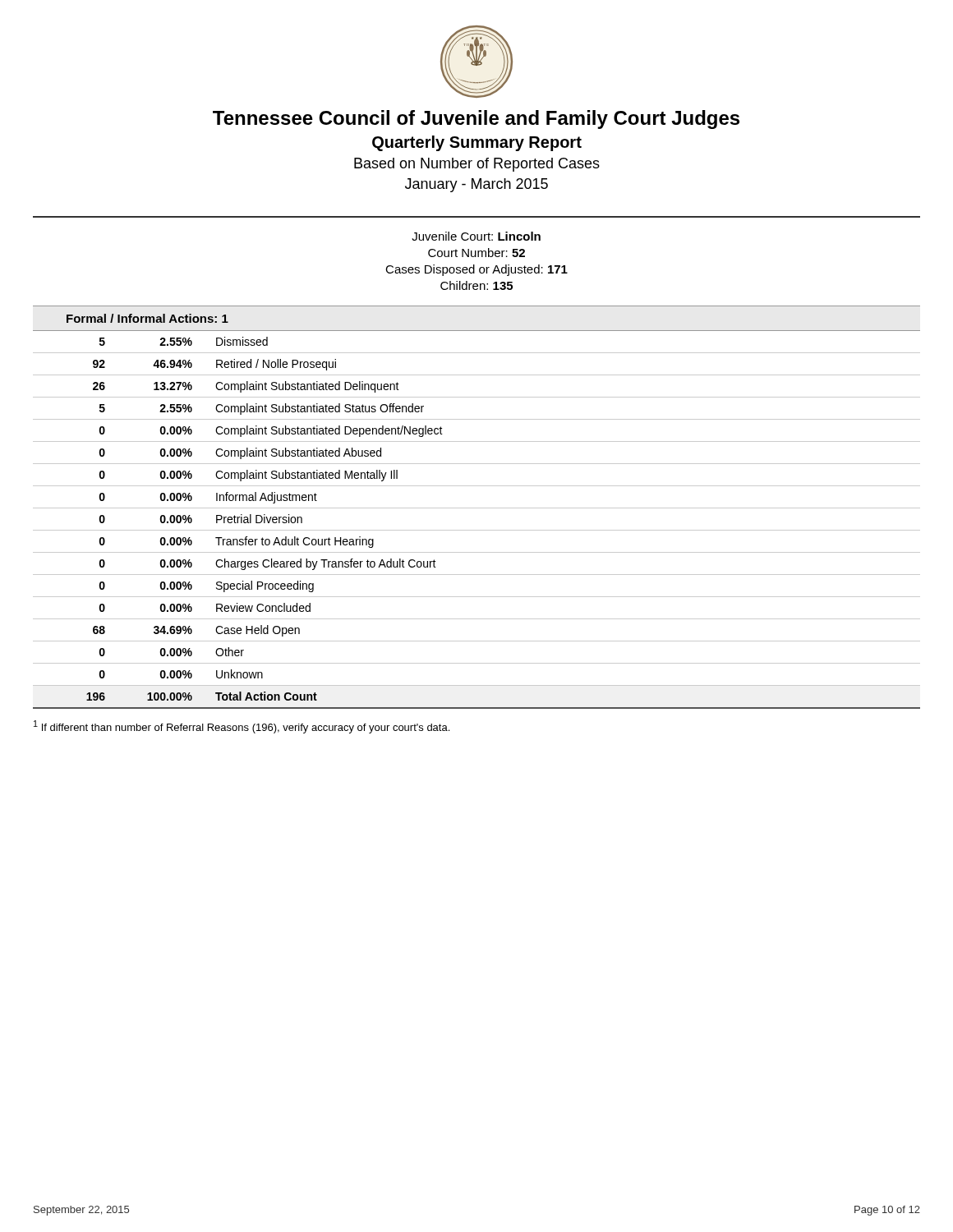Locate the text containing "Court Number: 52"
Screen dimensions: 1232x953
[476, 253]
